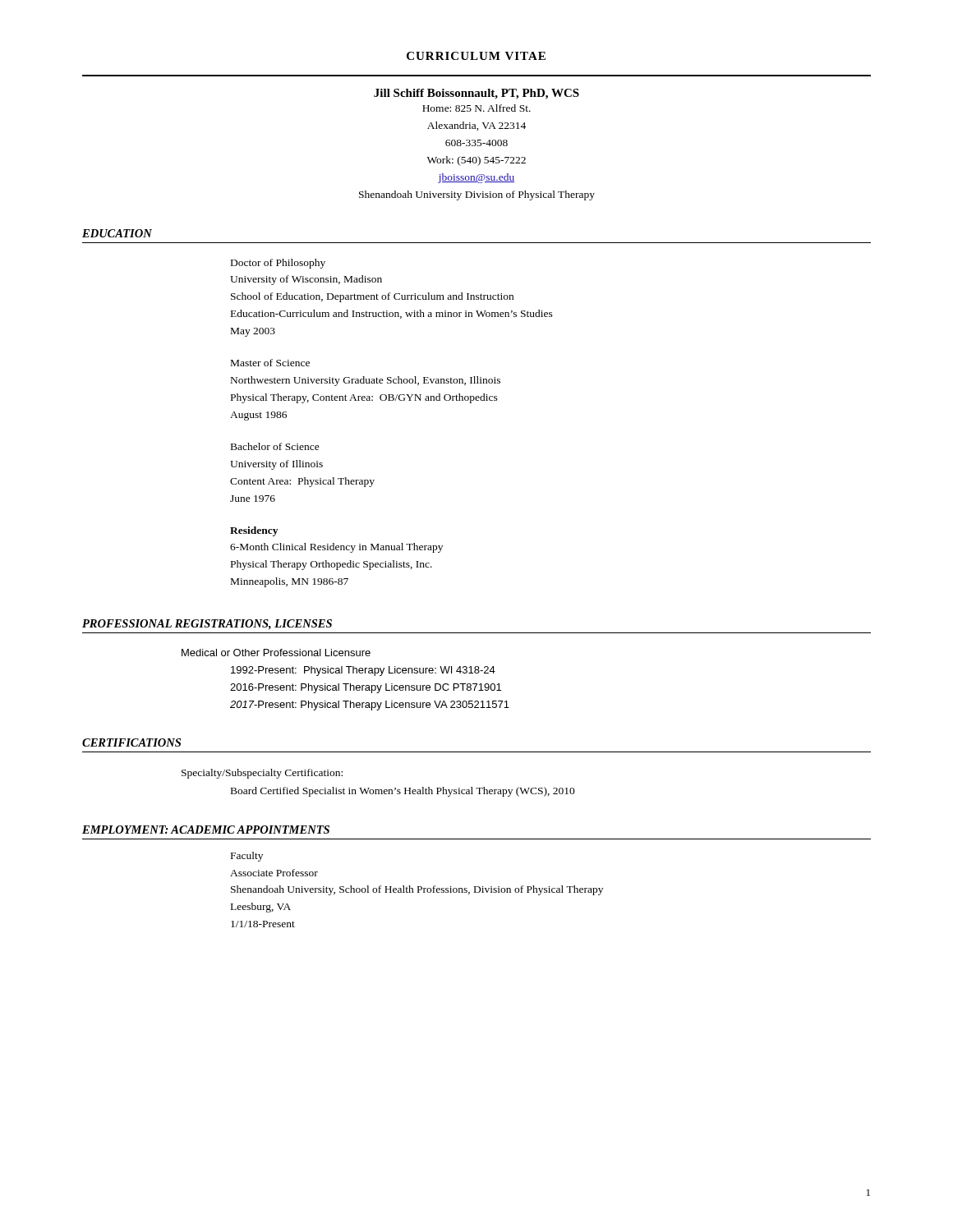953x1232 pixels.
Task: Select the element starting "Bachelor of Science University of Illinois Content Area:"
Action: [x=302, y=472]
